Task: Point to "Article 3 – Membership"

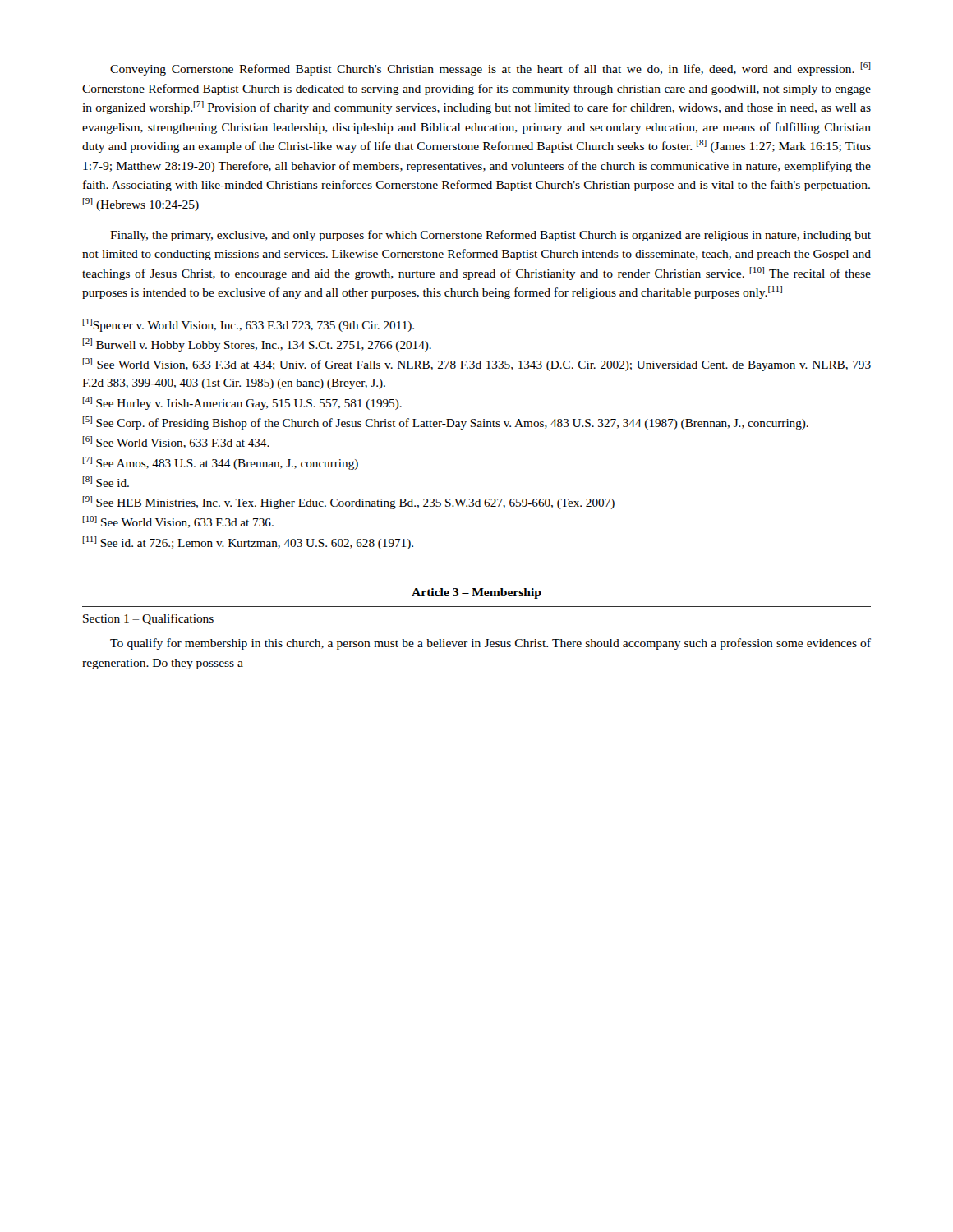Action: click(476, 592)
